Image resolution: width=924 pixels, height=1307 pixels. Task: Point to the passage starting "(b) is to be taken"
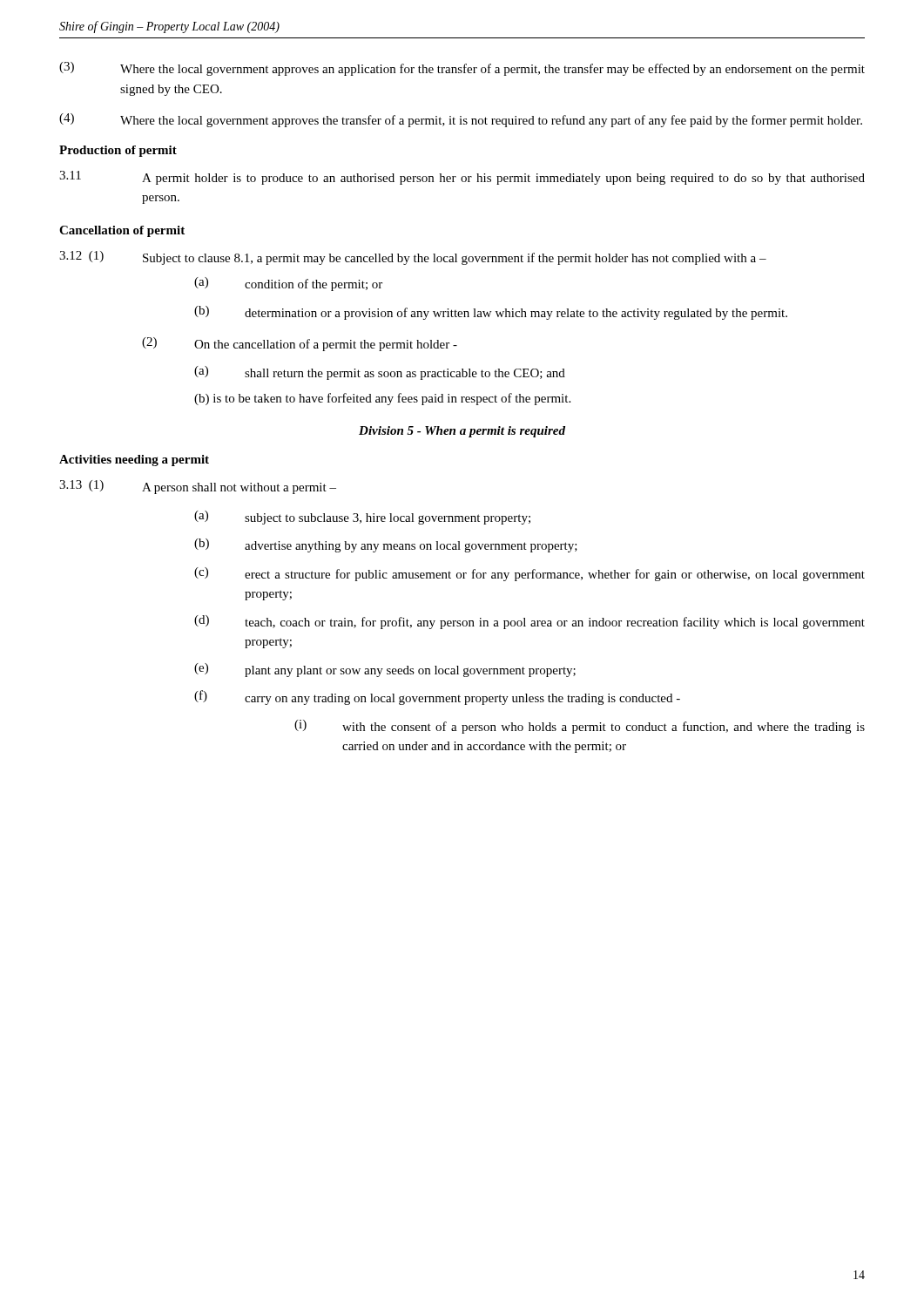coord(383,398)
